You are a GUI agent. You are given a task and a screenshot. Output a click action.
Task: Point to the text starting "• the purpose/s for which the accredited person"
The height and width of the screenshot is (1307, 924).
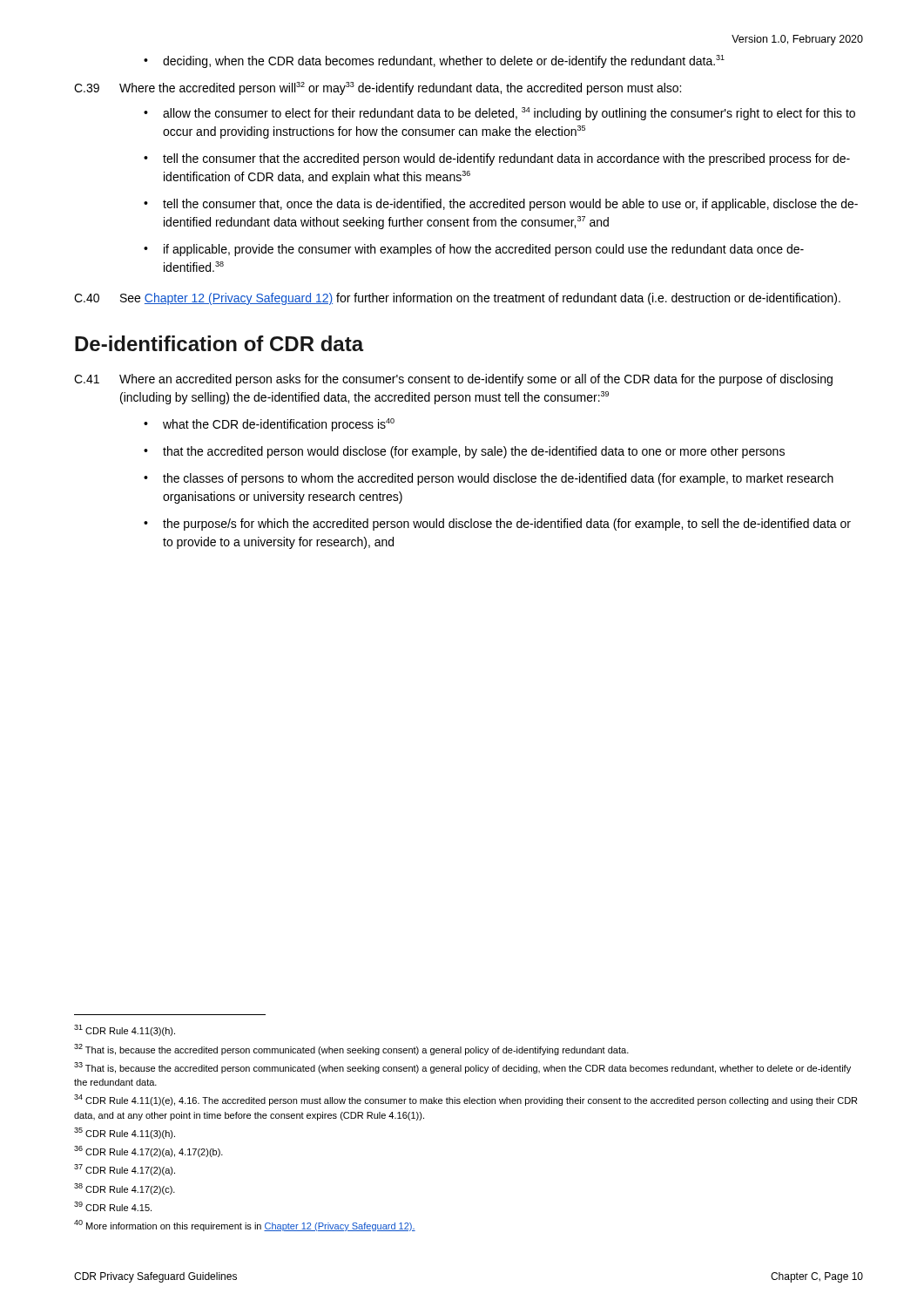click(x=503, y=533)
